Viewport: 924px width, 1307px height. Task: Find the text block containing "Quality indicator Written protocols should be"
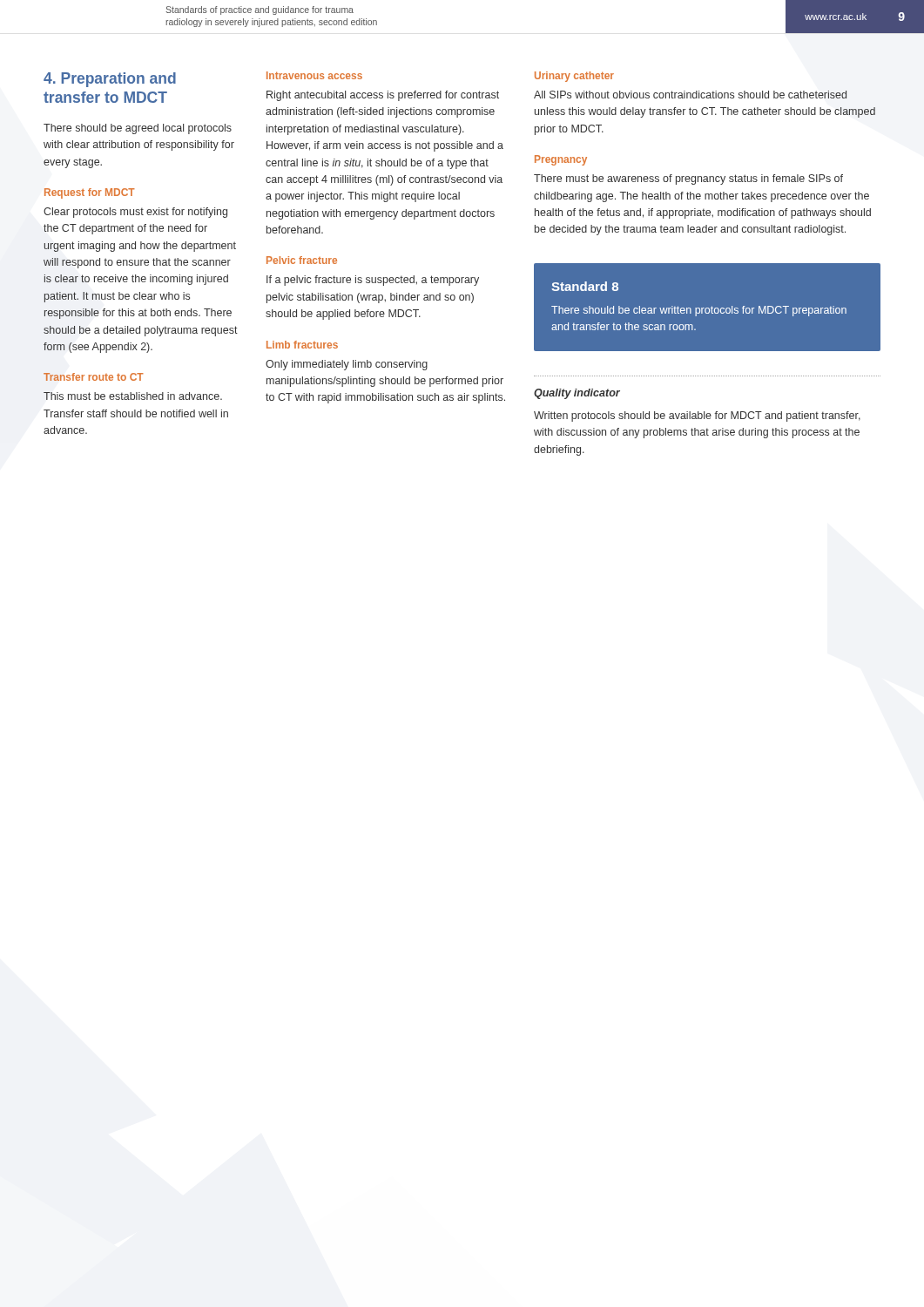pyautogui.click(x=707, y=422)
